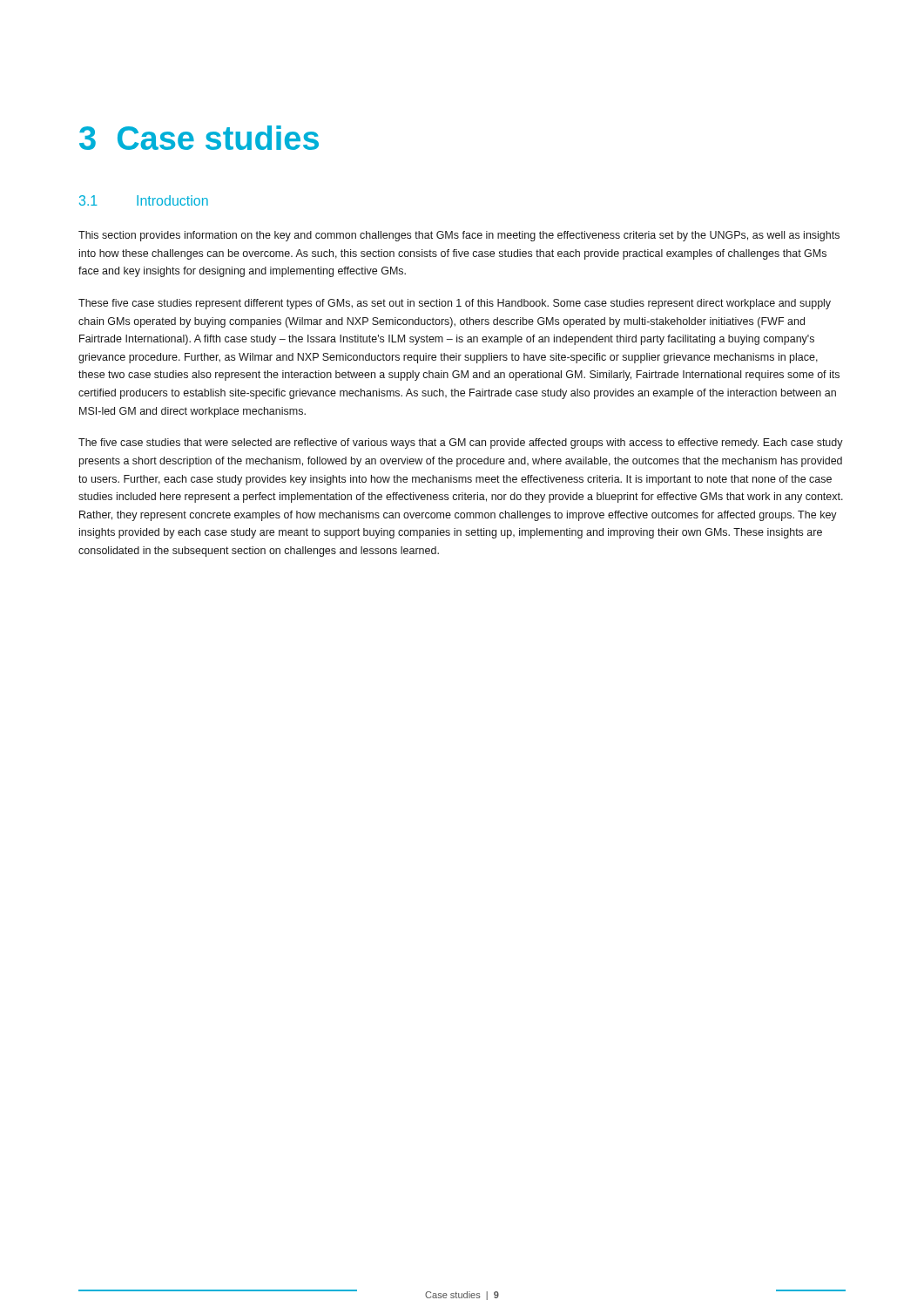The image size is (924, 1307).
Task: Select the section header with the text "3.1 Introduction"
Action: point(143,201)
